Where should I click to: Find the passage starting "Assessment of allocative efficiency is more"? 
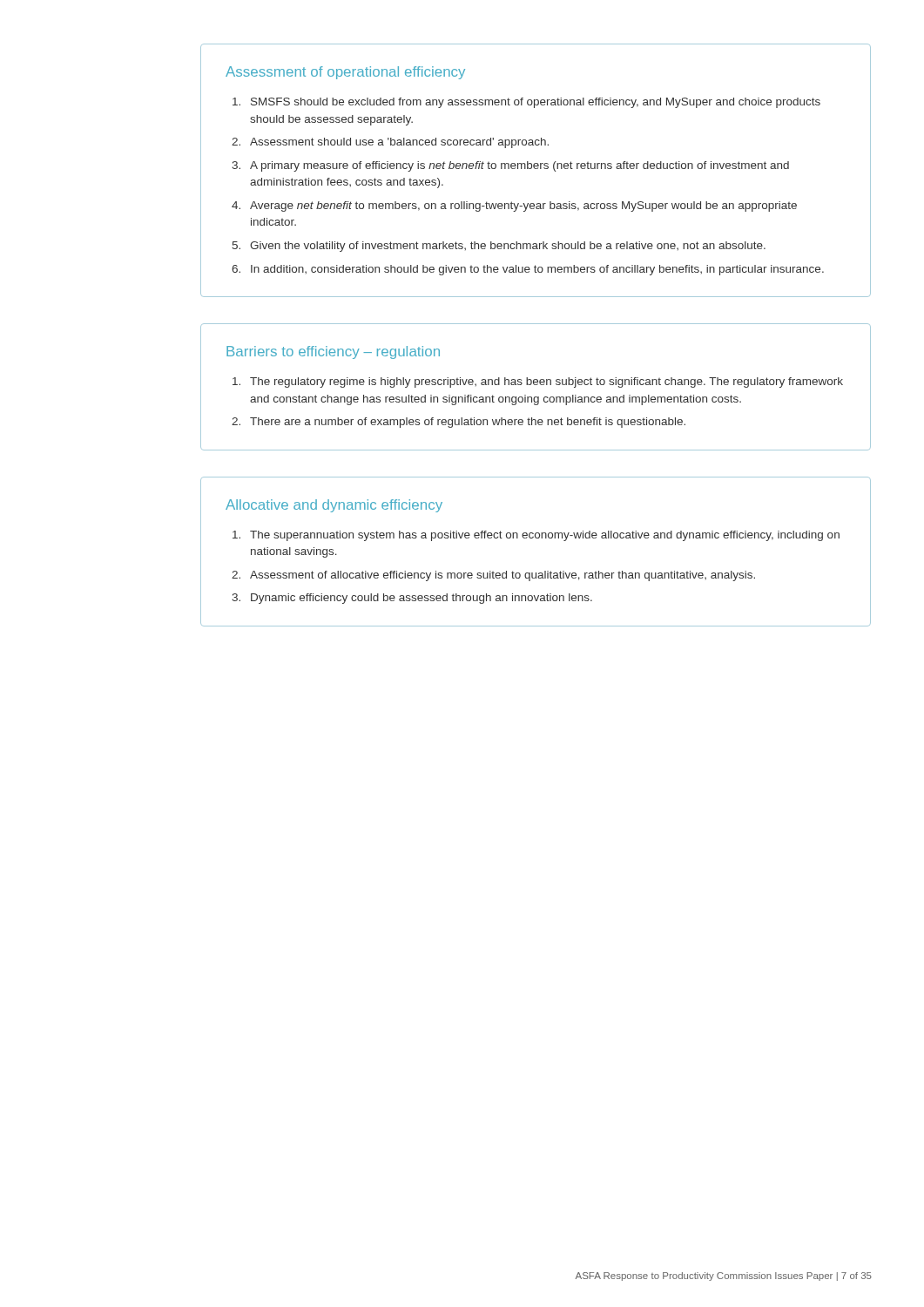point(503,575)
